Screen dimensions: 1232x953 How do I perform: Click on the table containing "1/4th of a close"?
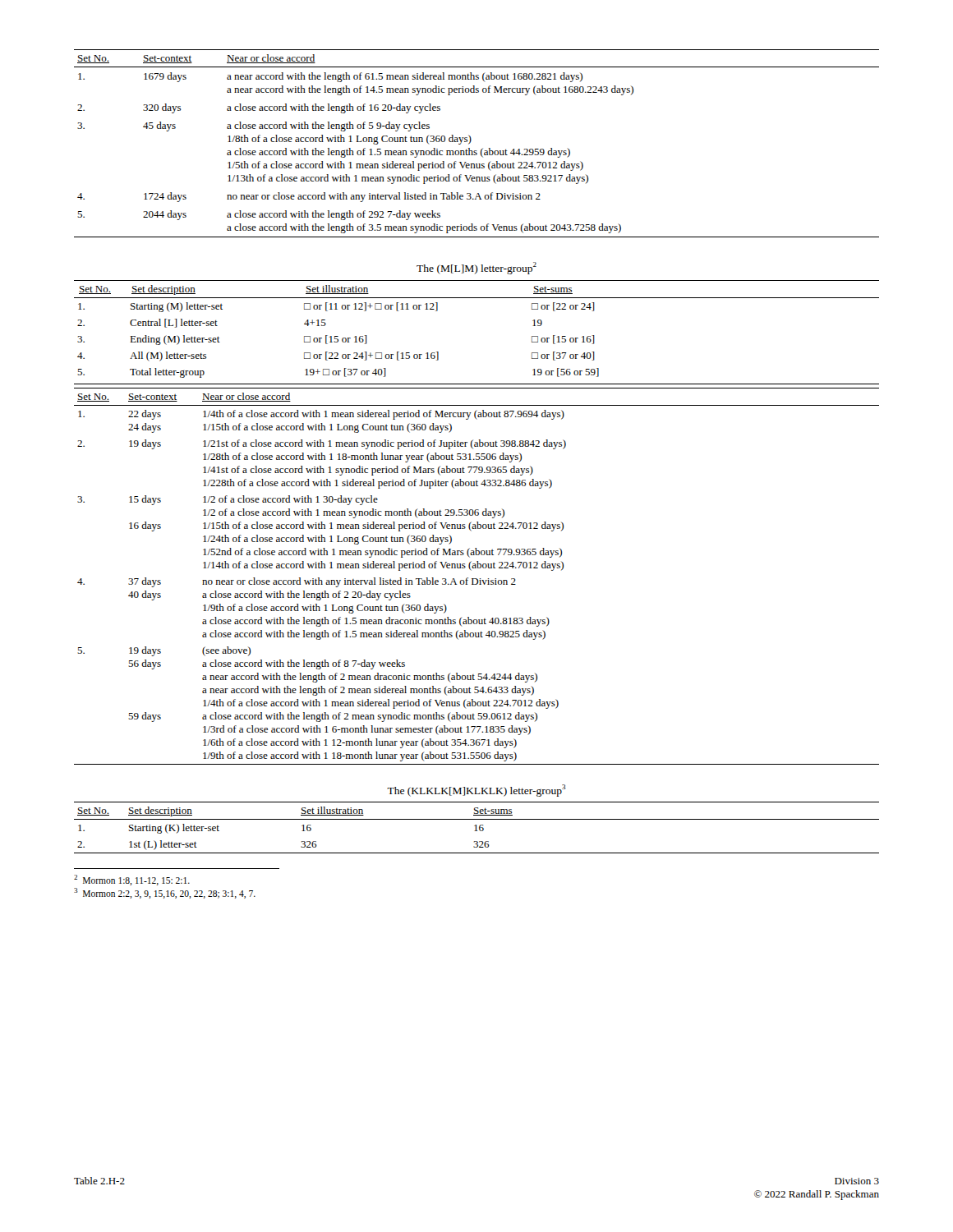(476, 576)
